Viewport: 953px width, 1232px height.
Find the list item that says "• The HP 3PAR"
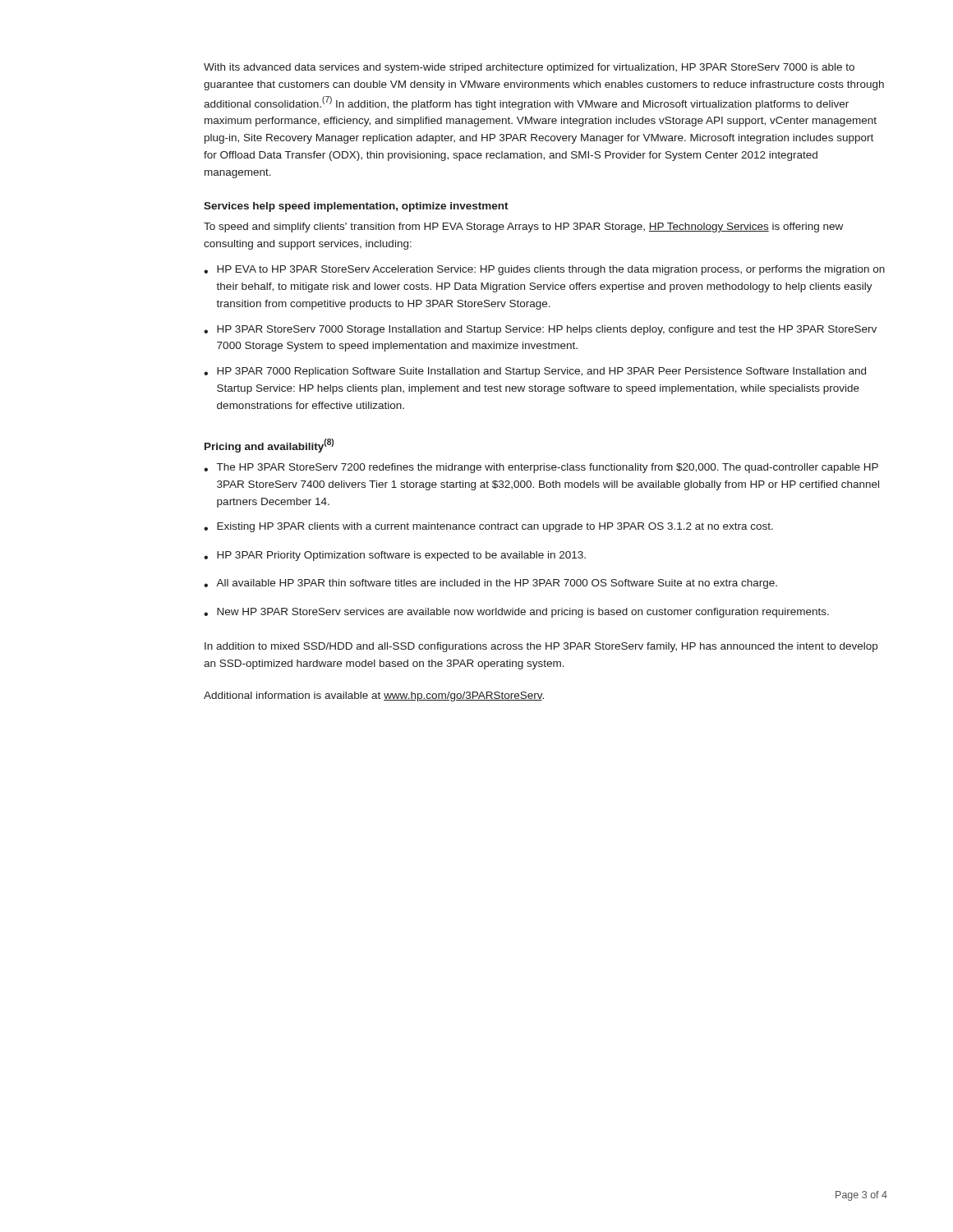pyautogui.click(x=545, y=485)
